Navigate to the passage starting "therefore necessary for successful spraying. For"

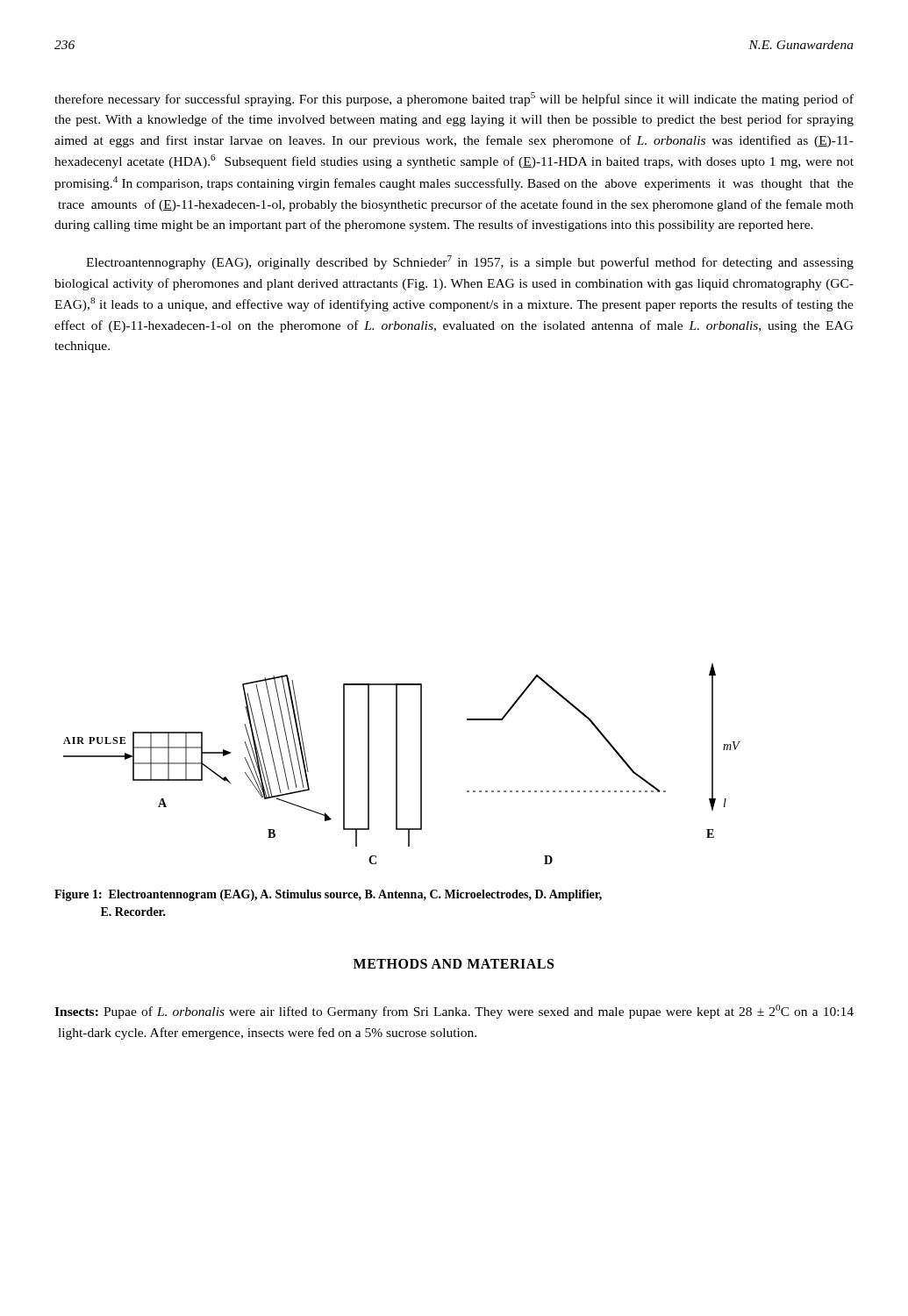point(454,222)
